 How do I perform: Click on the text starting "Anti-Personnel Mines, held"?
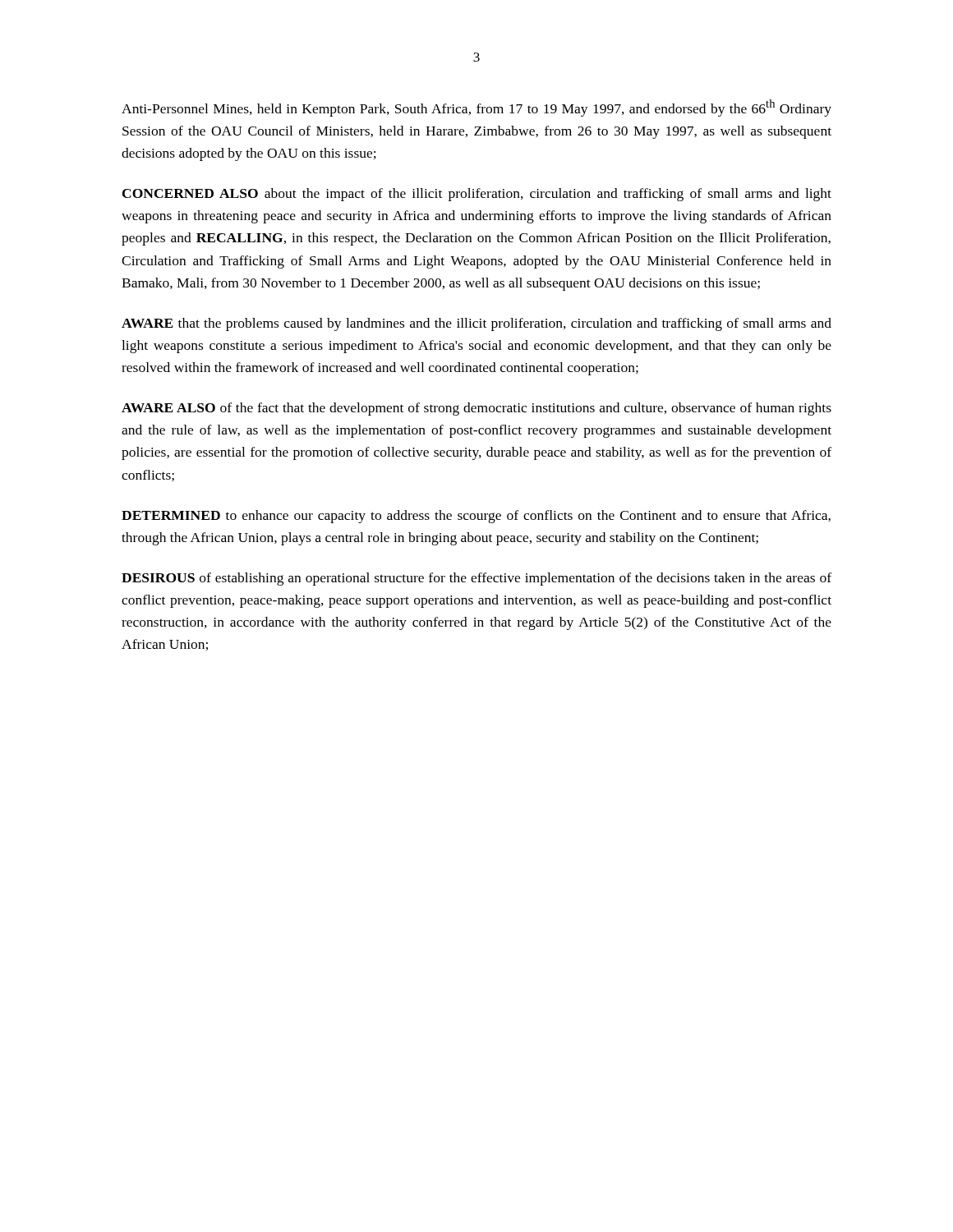[x=476, y=129]
